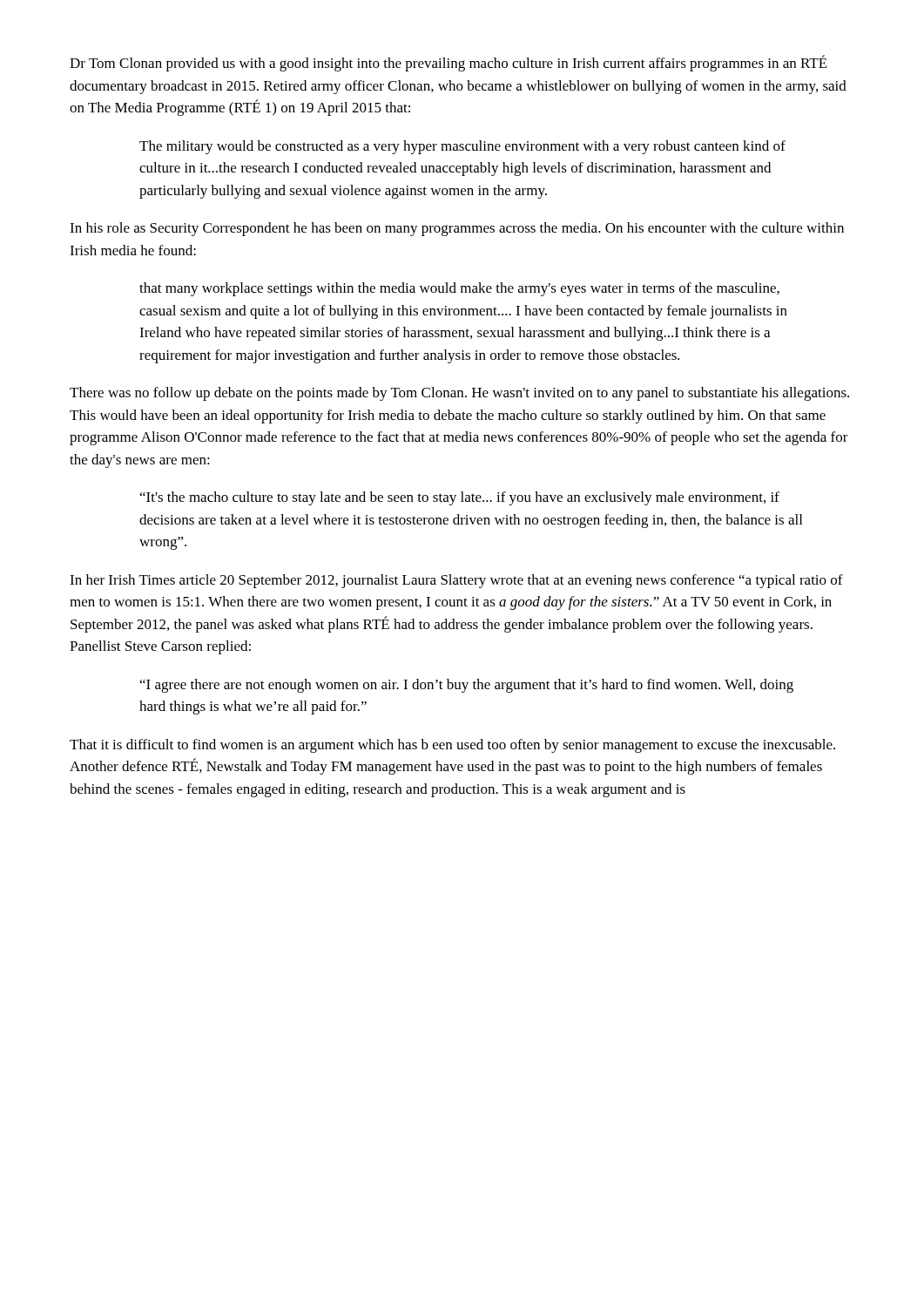Click on the text block with the text "There was no follow up debate"
The height and width of the screenshot is (1307, 924).
coord(460,426)
